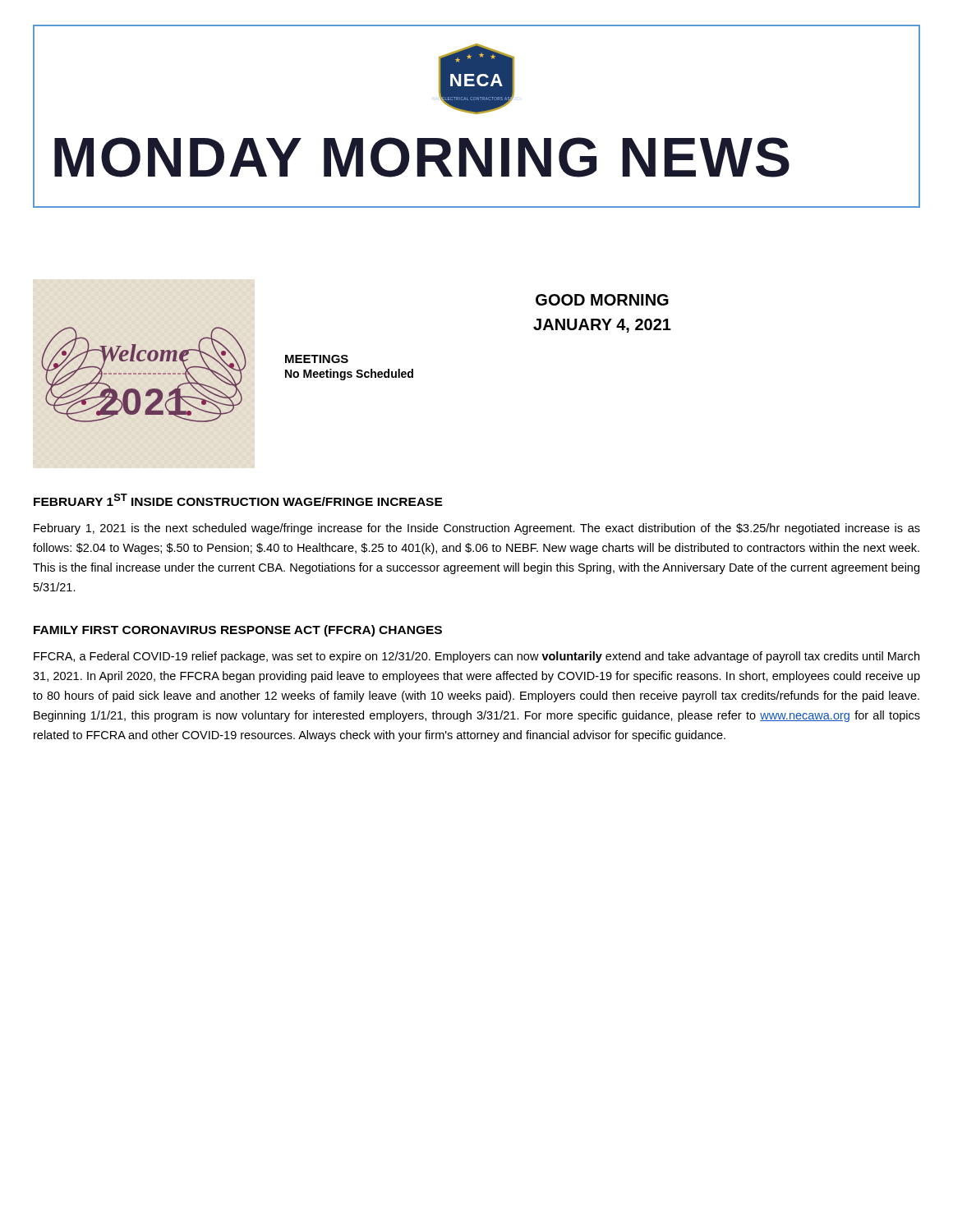Viewport: 953px width, 1232px height.
Task: Click where it says "MONDAY MORNING NEWS"
Action: tap(422, 158)
